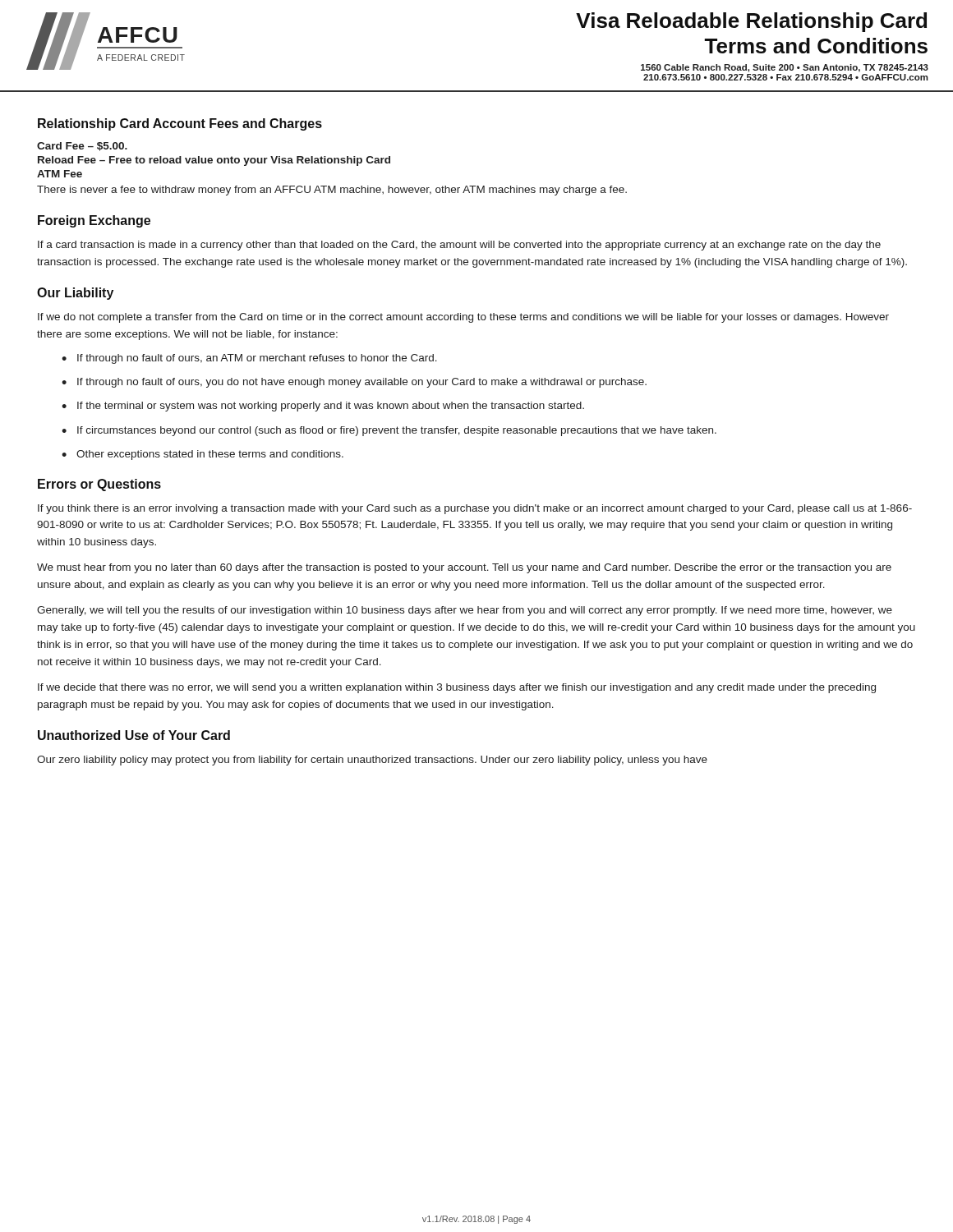Where is the passage that starts "If we do"?

[x=463, y=325]
